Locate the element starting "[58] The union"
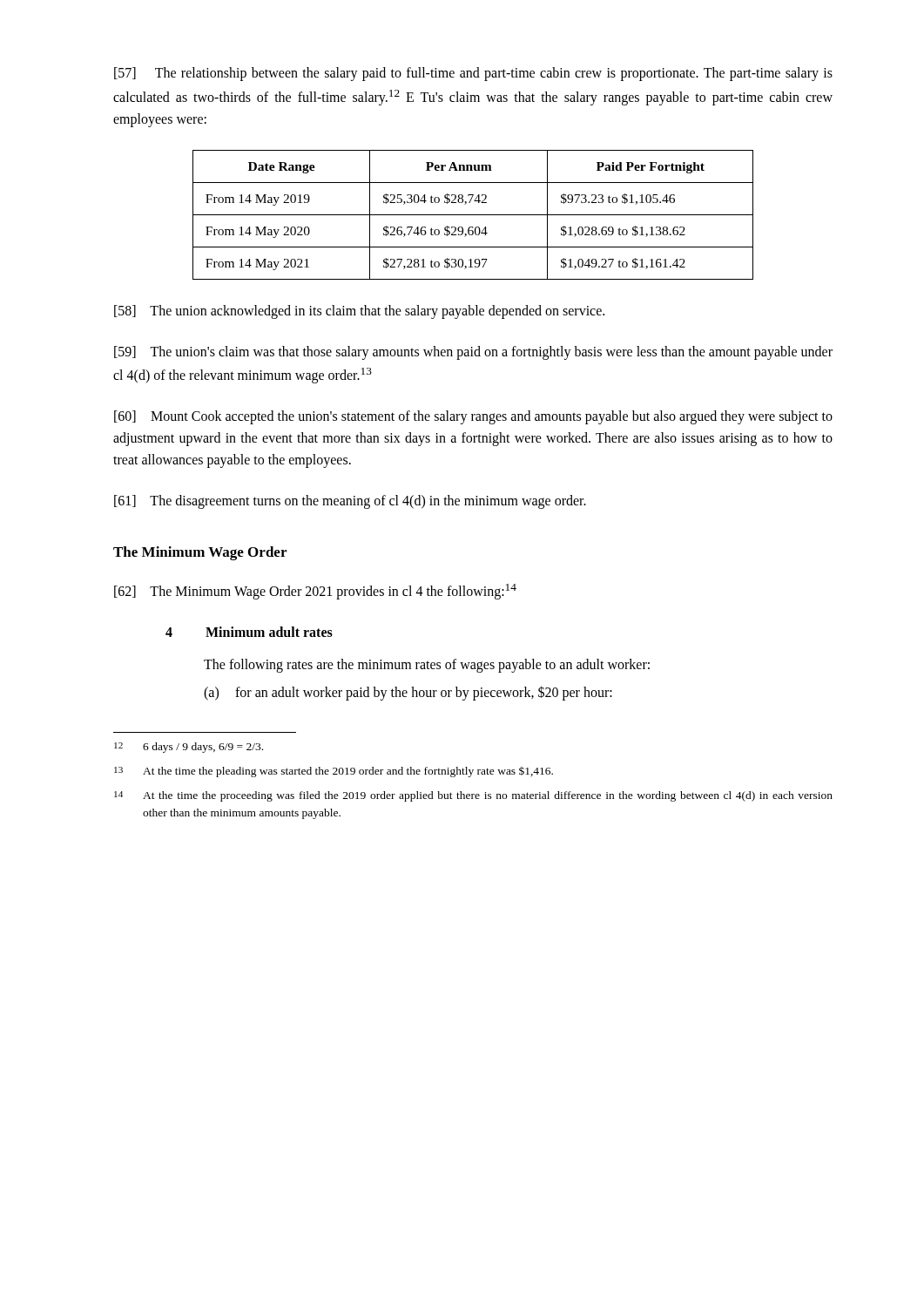Screen dimensions: 1307x924 click(359, 310)
